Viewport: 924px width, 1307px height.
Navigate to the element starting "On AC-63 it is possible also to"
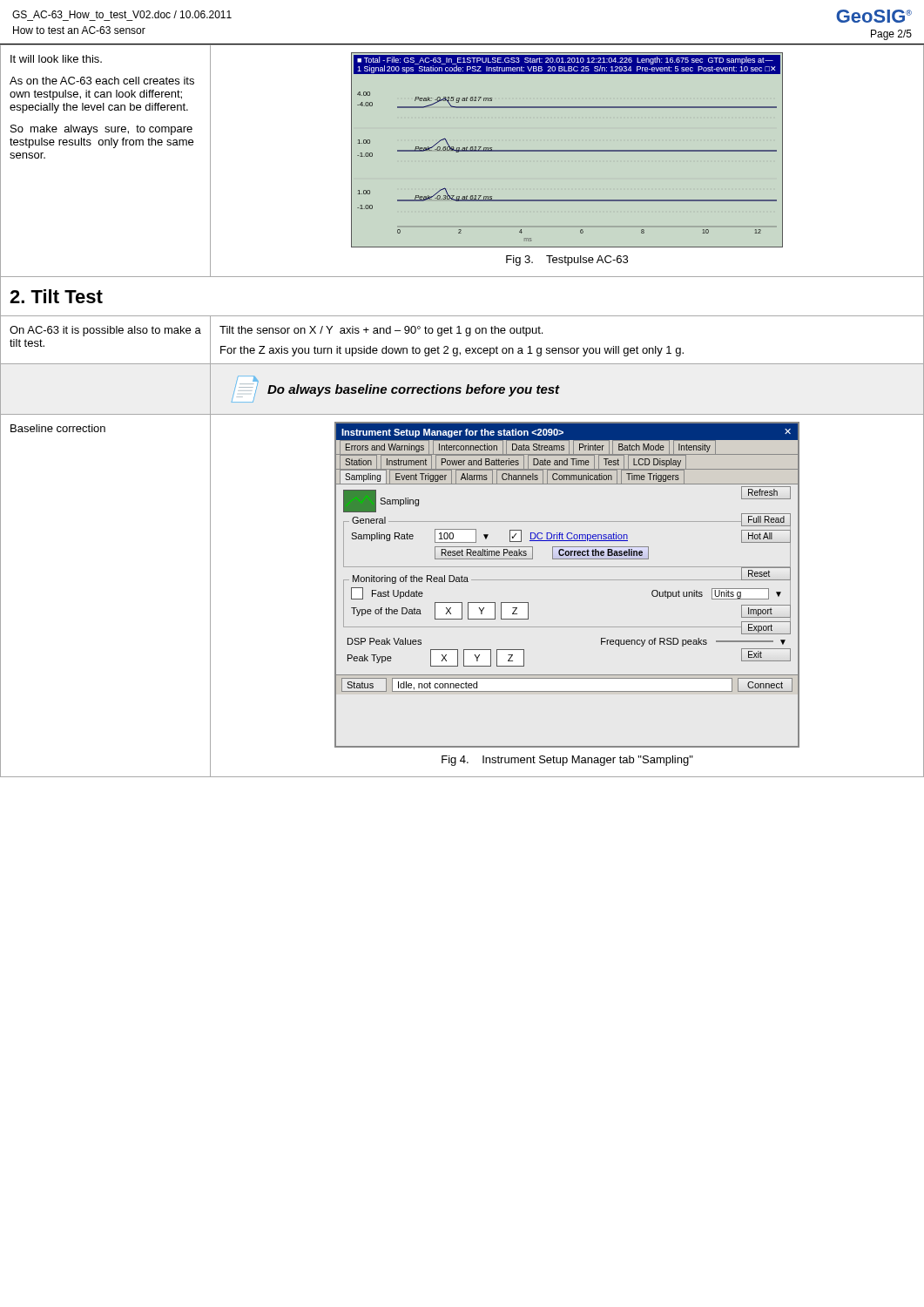pos(105,336)
